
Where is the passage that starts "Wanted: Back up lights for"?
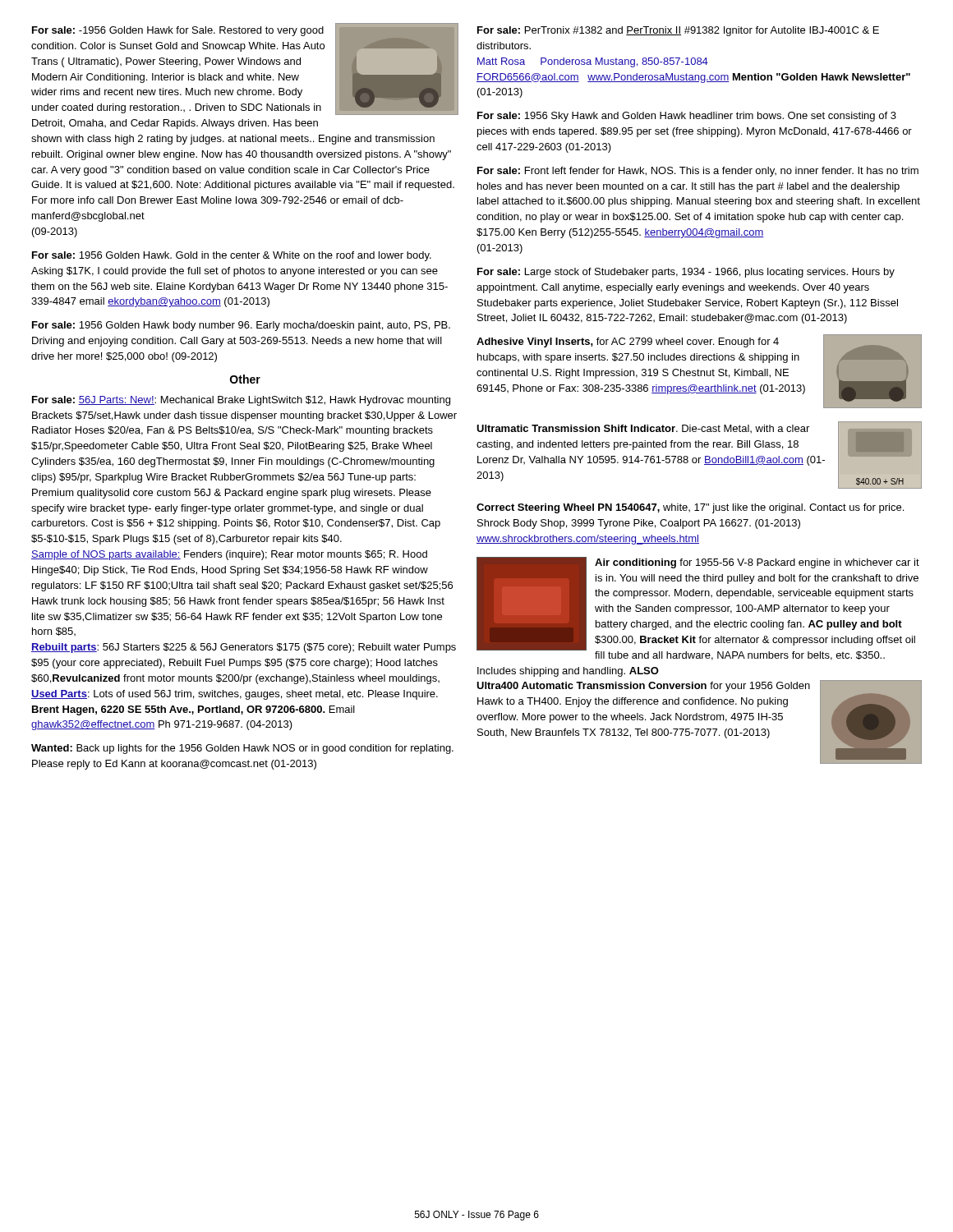click(243, 756)
